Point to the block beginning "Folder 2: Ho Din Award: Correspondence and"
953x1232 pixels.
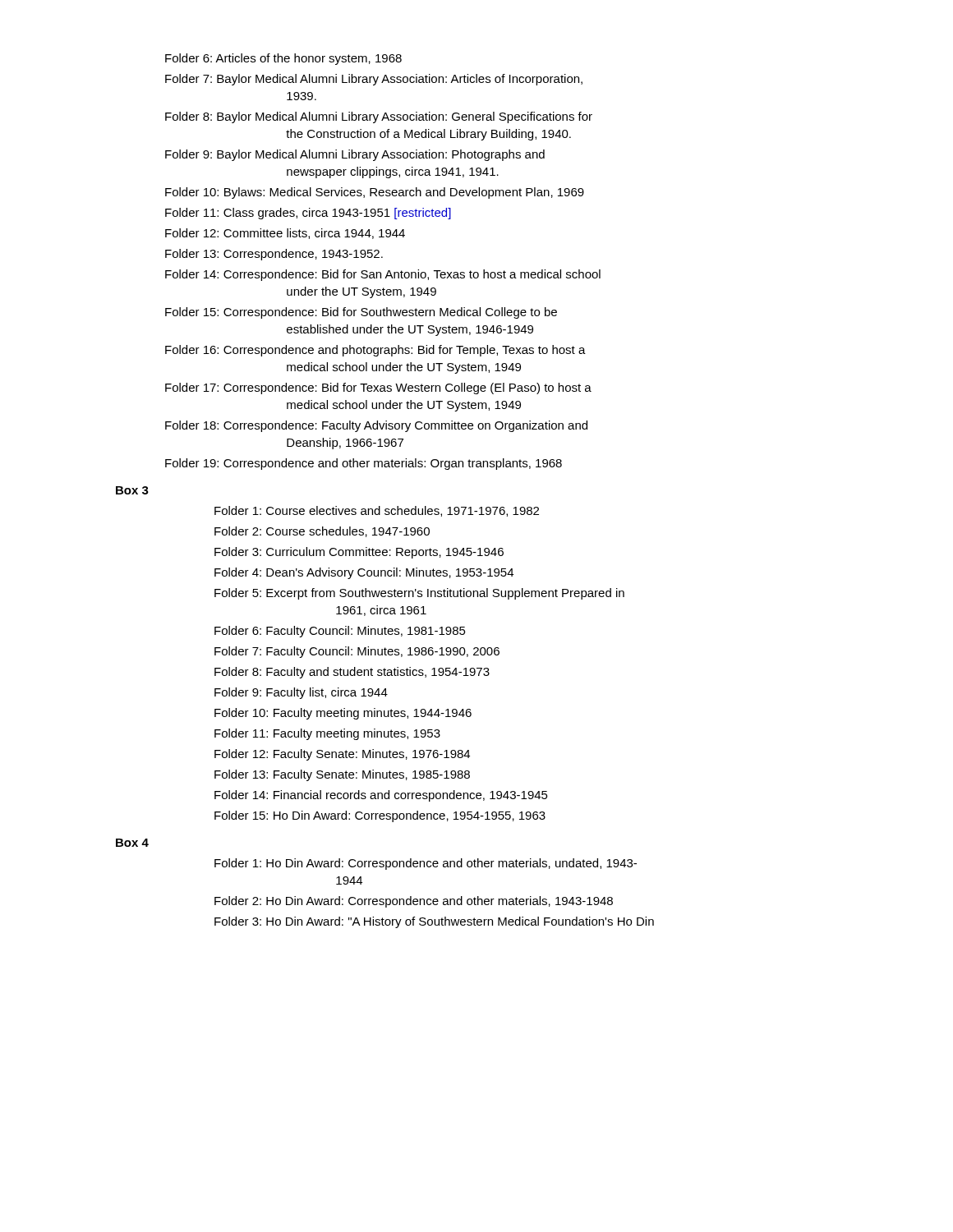pyautogui.click(x=414, y=901)
